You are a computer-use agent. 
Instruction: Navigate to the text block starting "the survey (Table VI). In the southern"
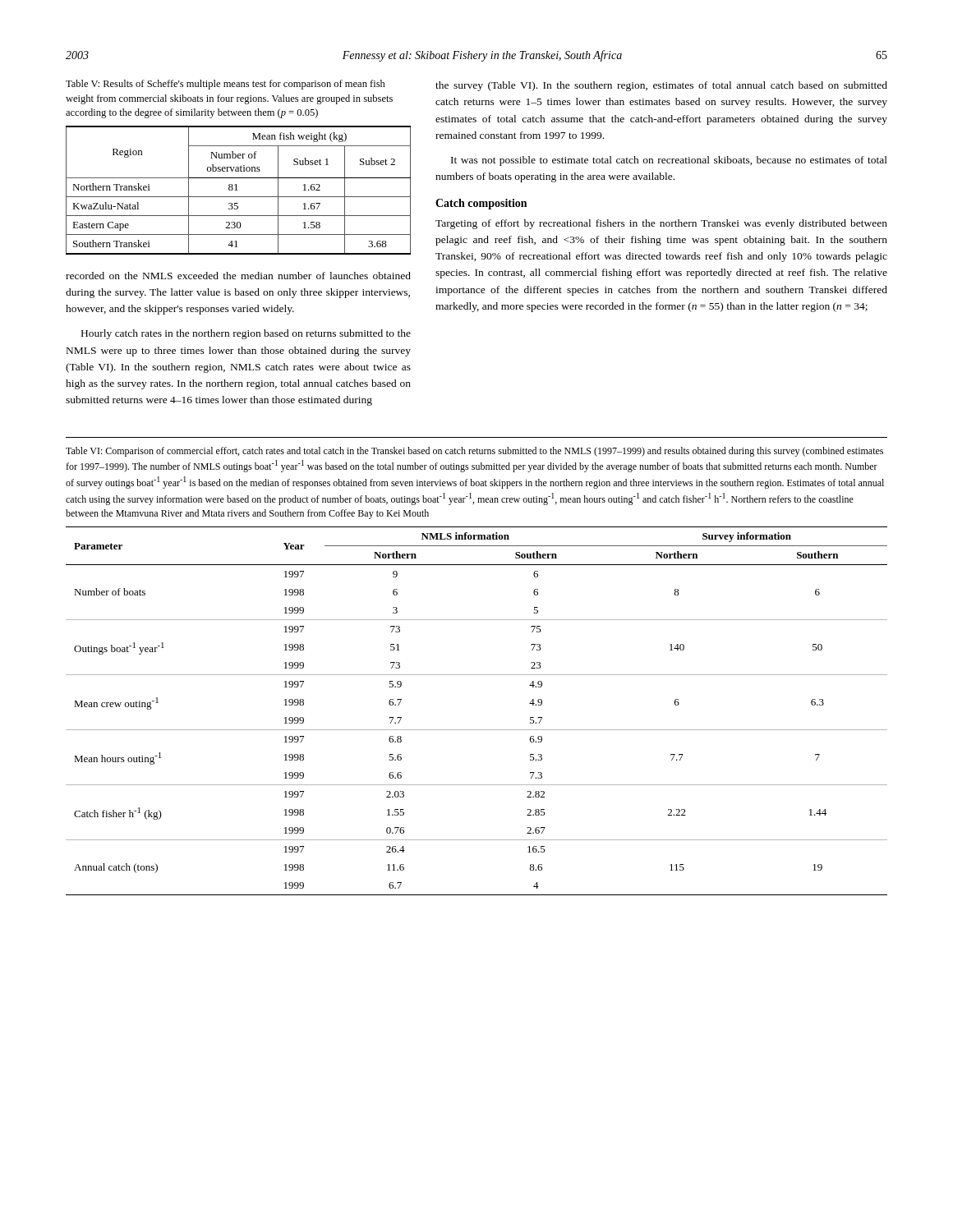point(661,110)
